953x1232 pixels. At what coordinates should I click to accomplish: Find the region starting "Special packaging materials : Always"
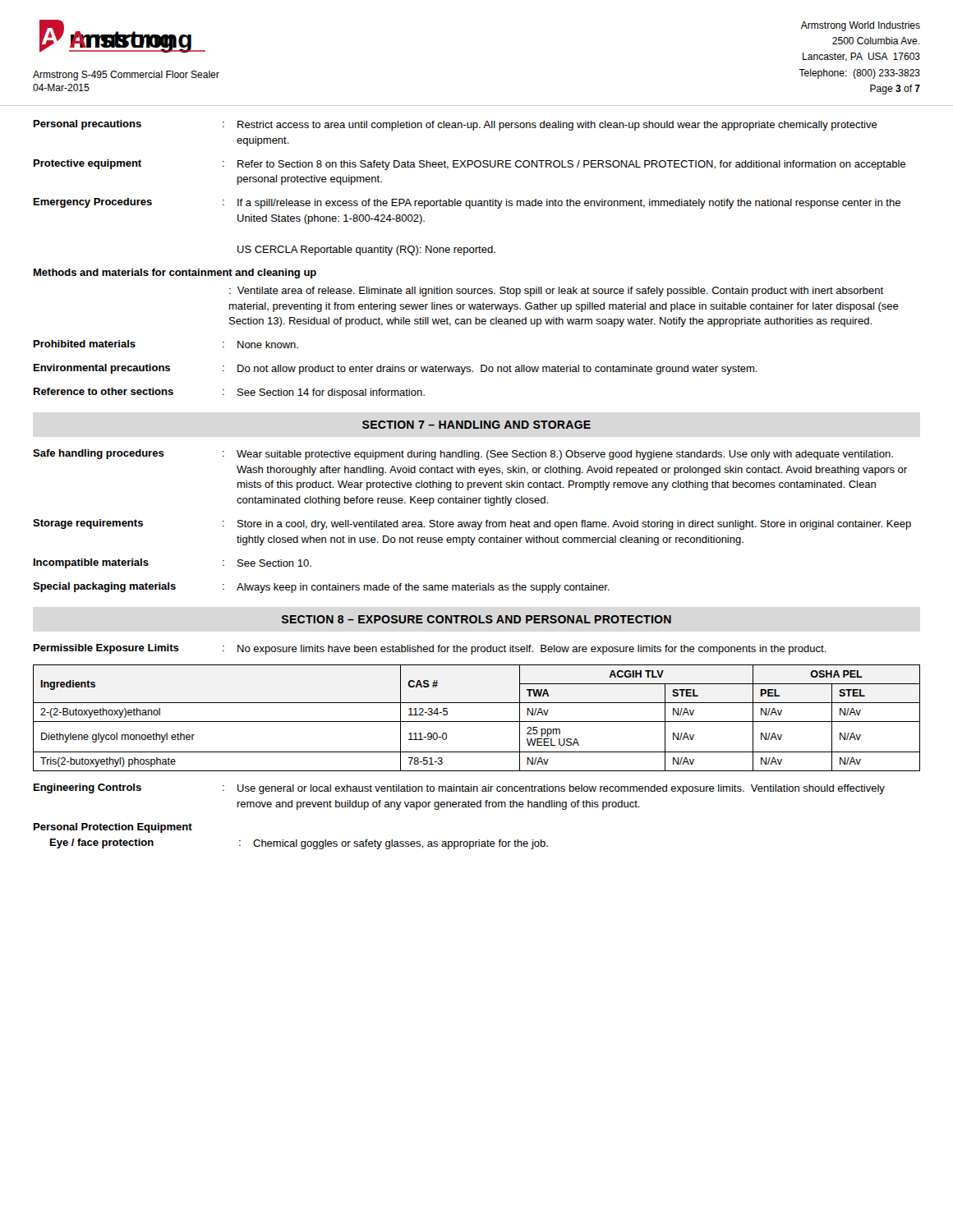[x=476, y=587]
